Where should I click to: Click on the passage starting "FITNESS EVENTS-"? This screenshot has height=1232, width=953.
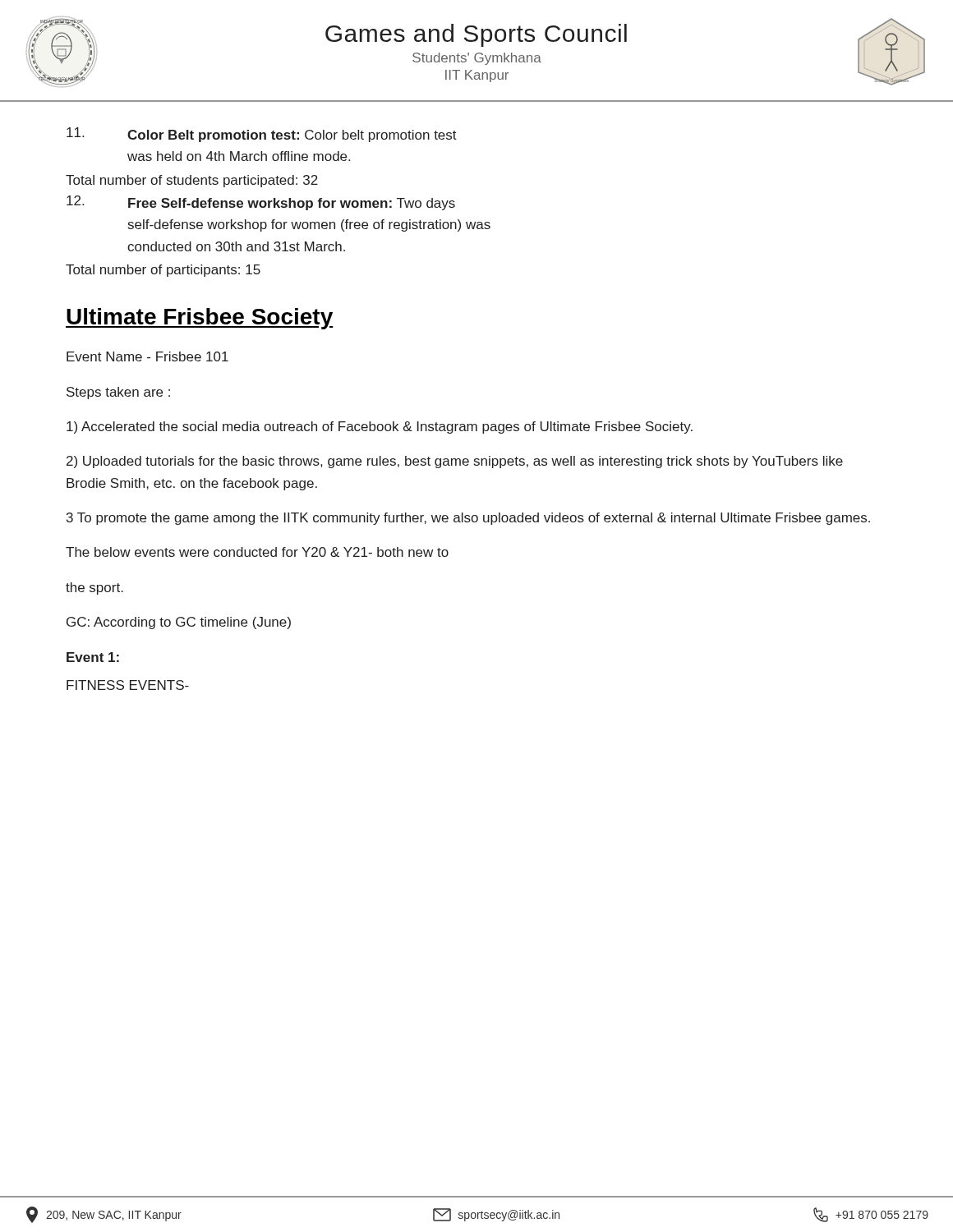tap(127, 685)
